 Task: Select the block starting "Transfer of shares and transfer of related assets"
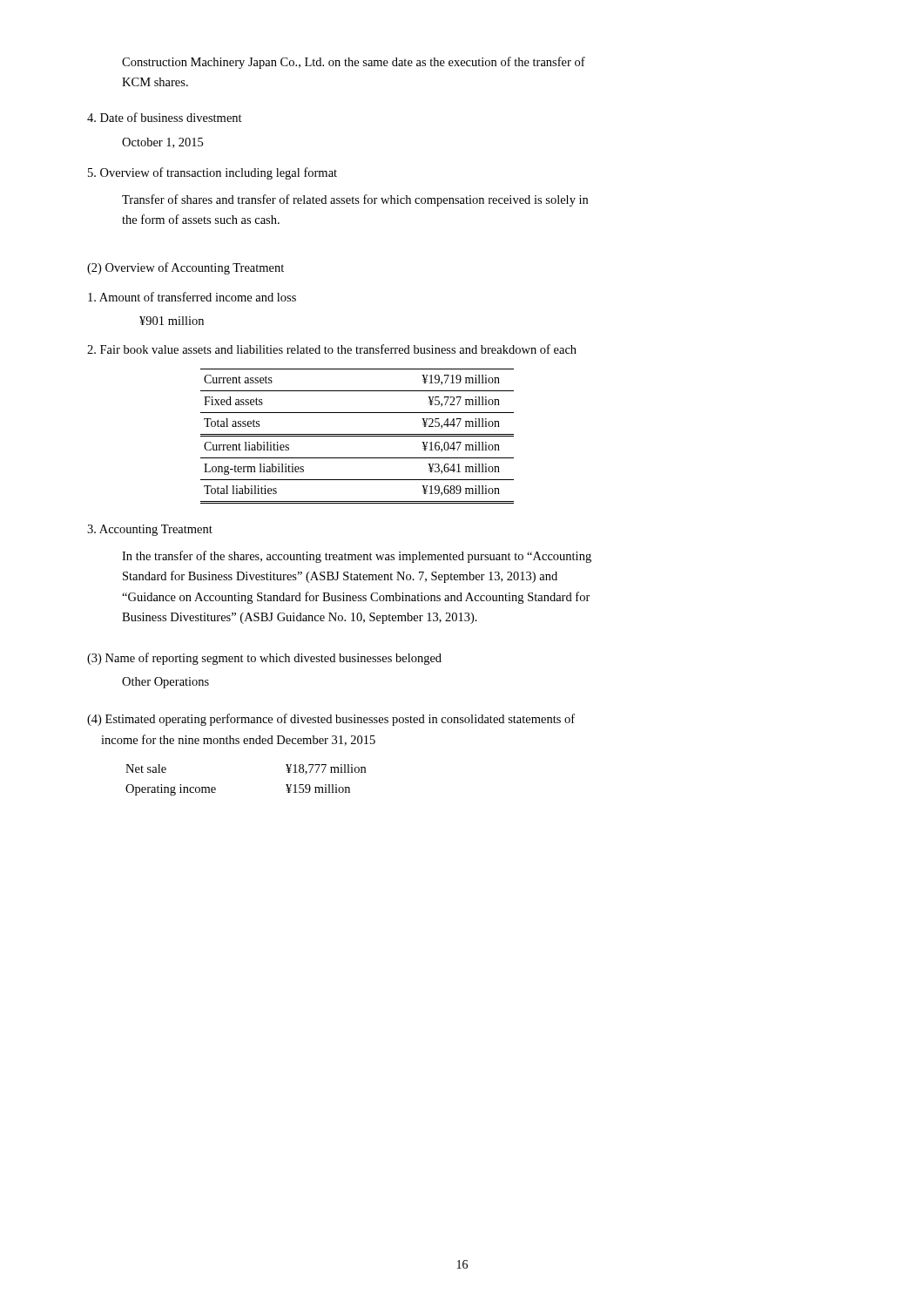click(355, 210)
